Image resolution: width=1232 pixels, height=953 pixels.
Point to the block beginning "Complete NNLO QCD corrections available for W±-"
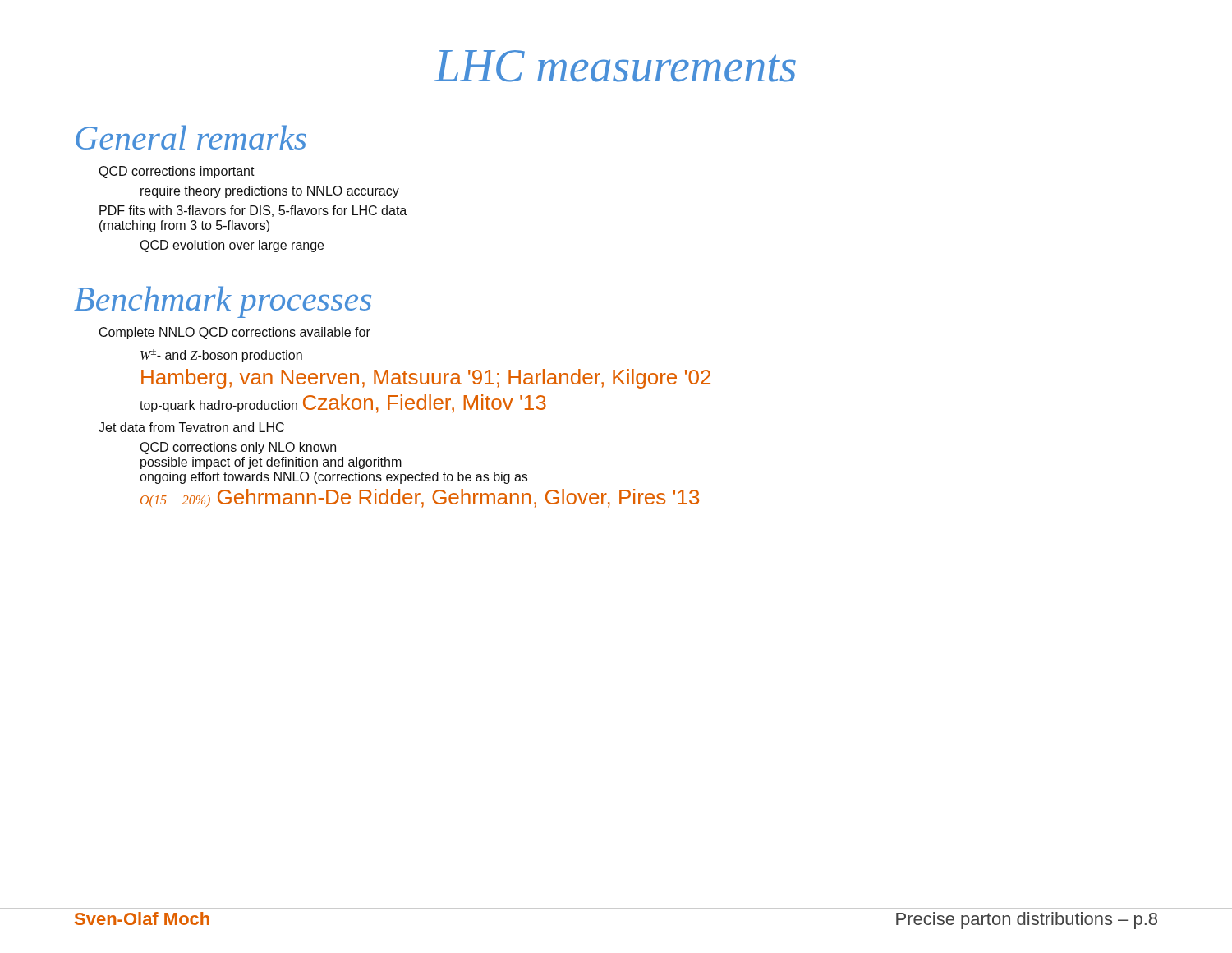click(628, 371)
